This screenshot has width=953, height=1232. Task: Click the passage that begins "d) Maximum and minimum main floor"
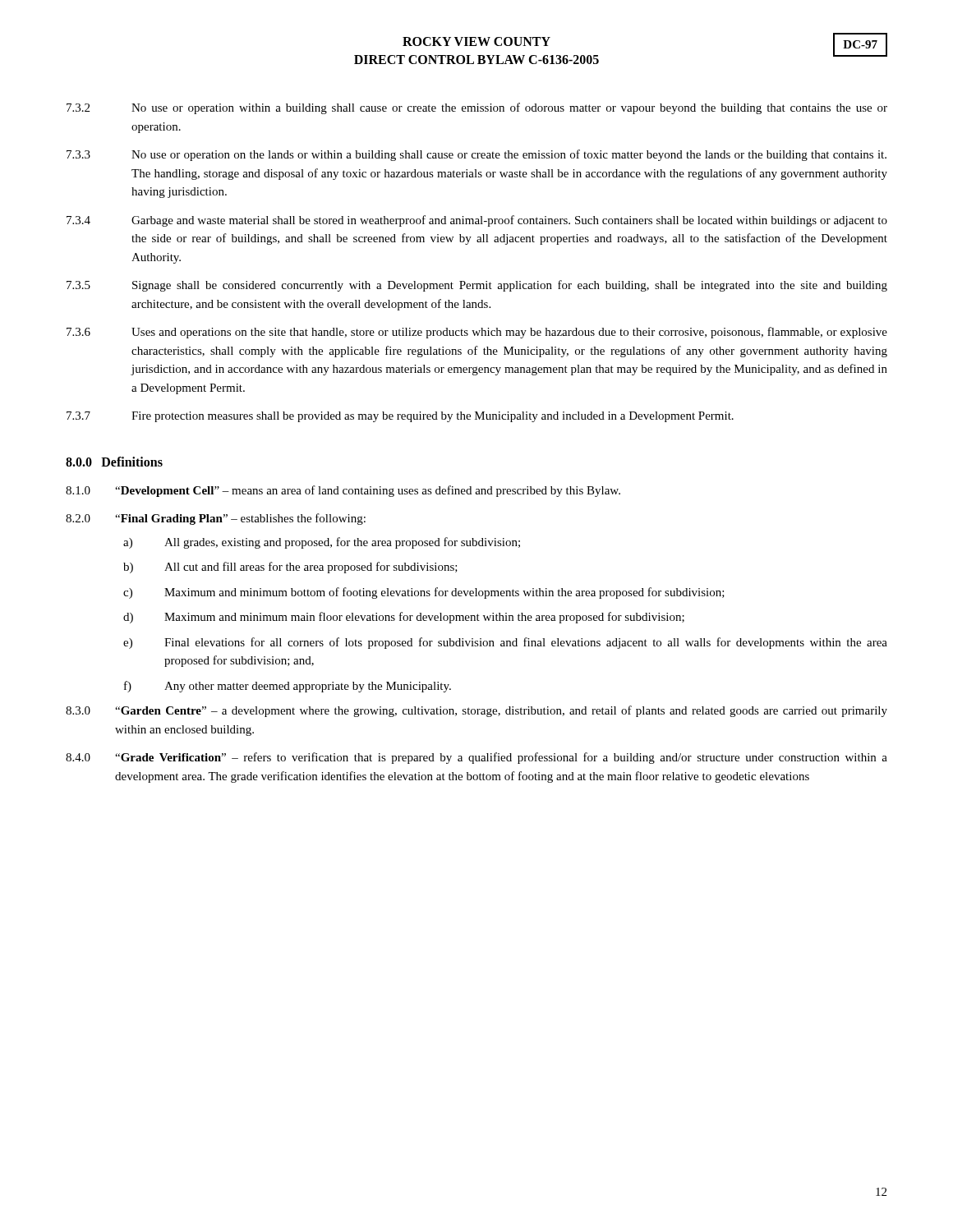click(501, 617)
